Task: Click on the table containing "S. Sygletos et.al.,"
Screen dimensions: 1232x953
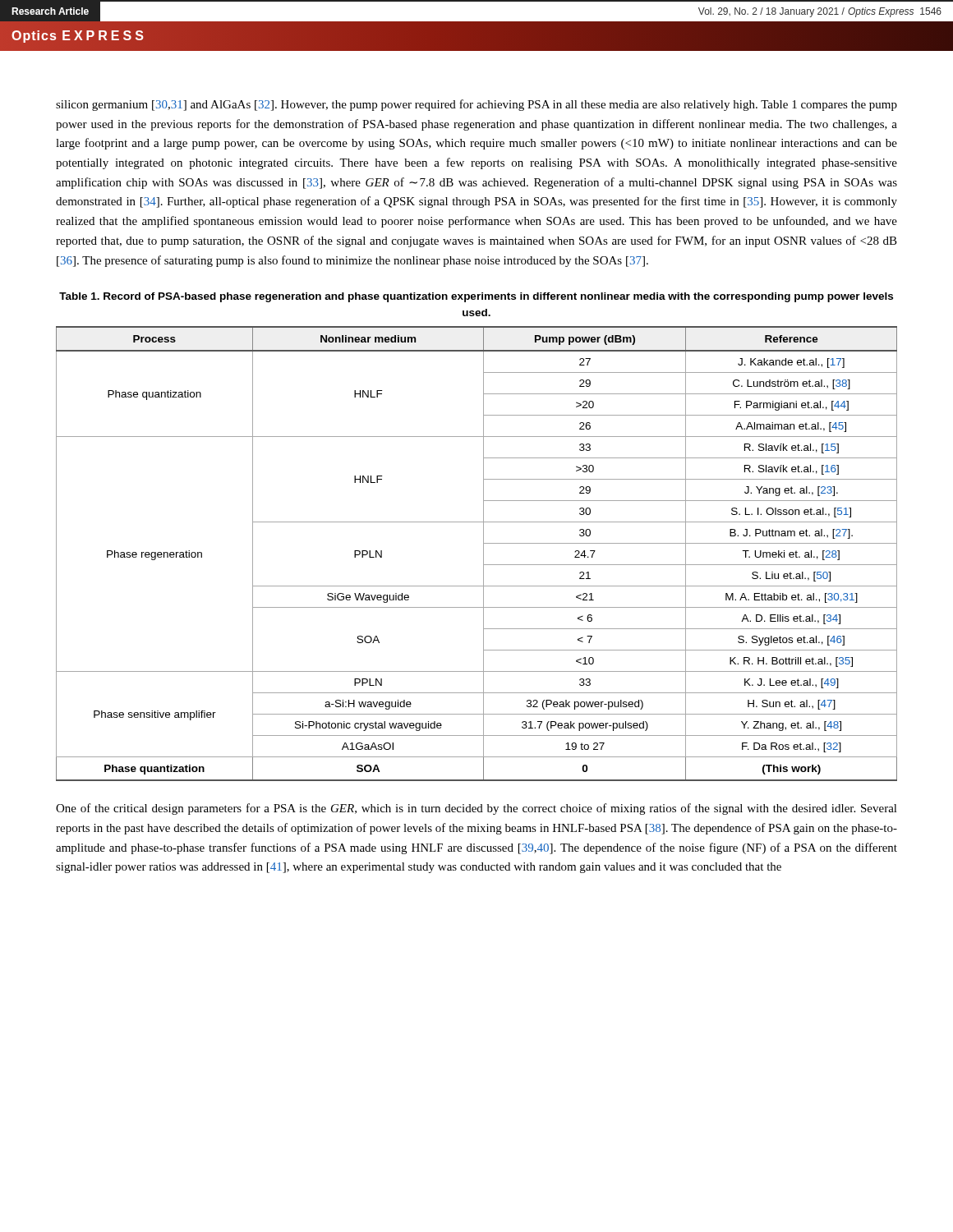Action: tap(476, 554)
